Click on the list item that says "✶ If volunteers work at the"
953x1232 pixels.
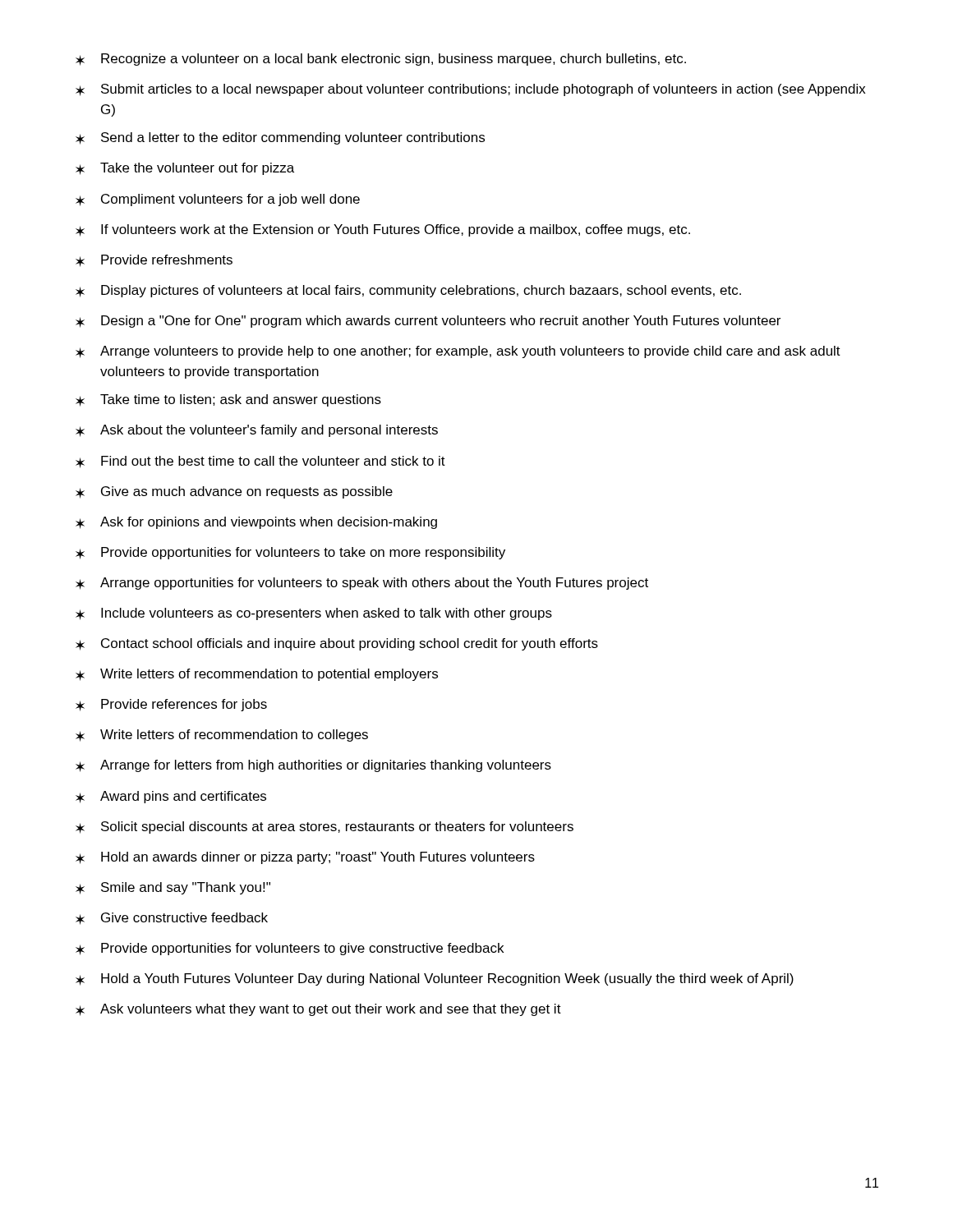click(x=476, y=231)
